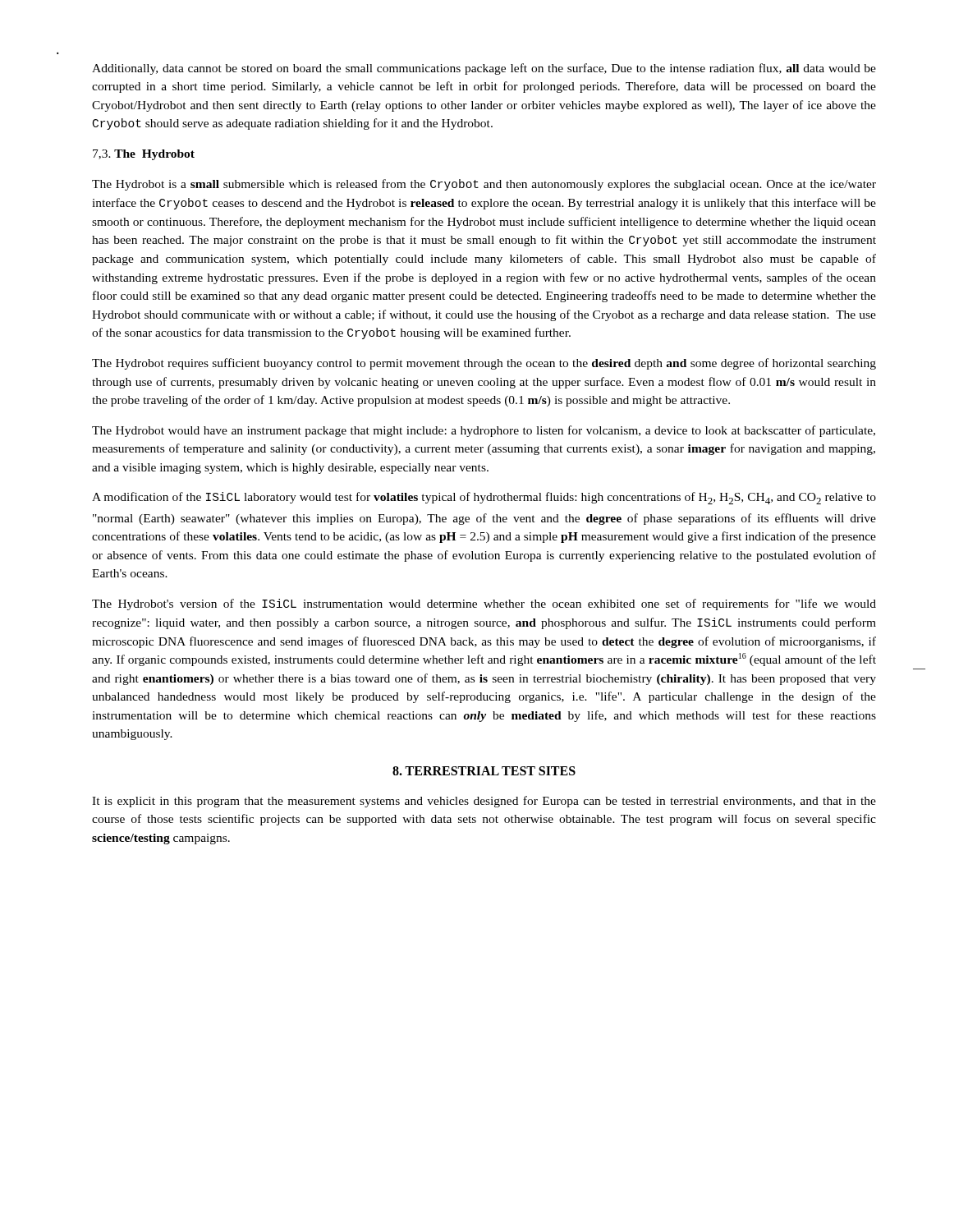Locate the text block with the text "The Hydrobot's version of the ISiCL instrumentation would"

pos(484,669)
